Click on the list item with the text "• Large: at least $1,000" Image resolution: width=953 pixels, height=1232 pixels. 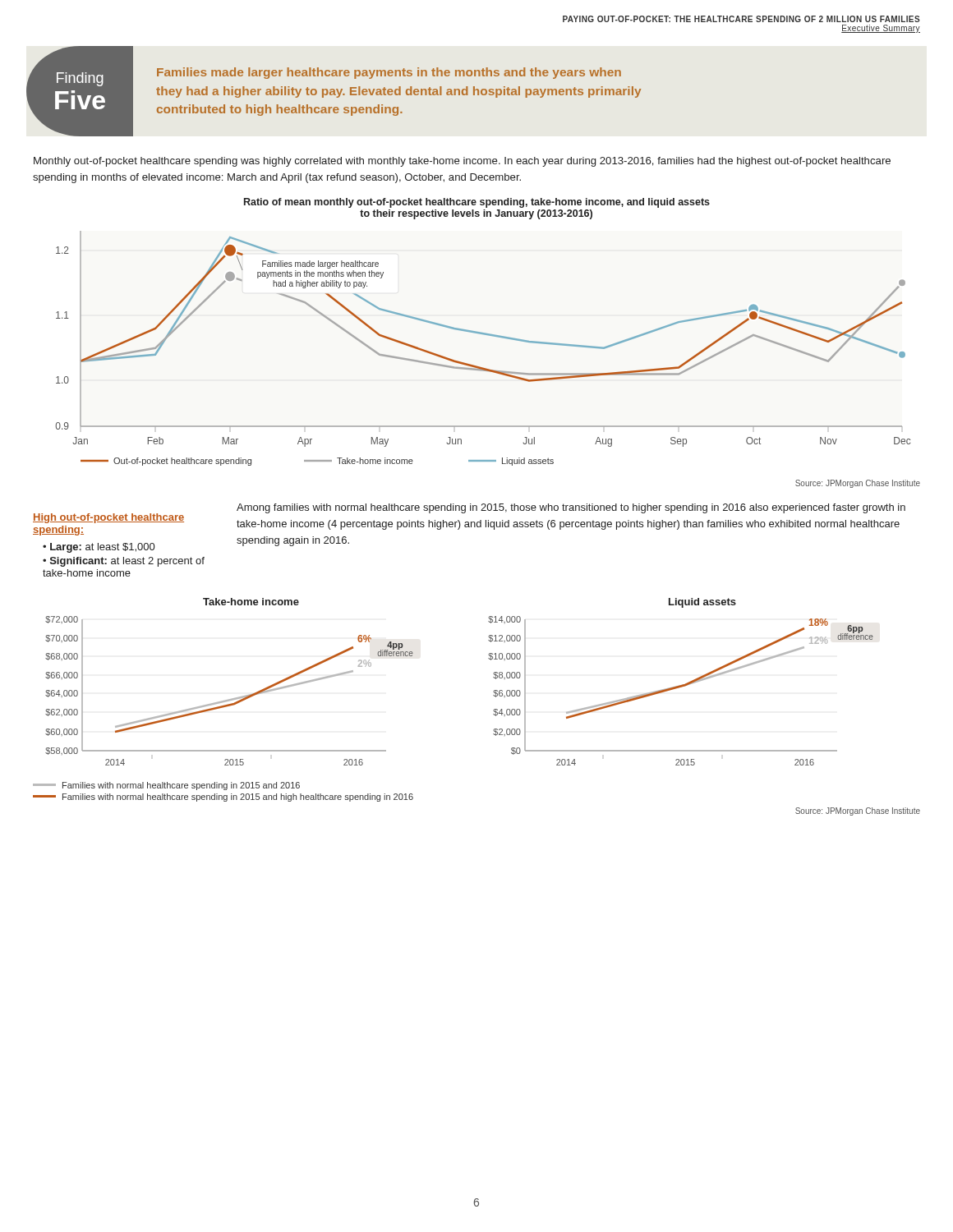[x=99, y=547]
